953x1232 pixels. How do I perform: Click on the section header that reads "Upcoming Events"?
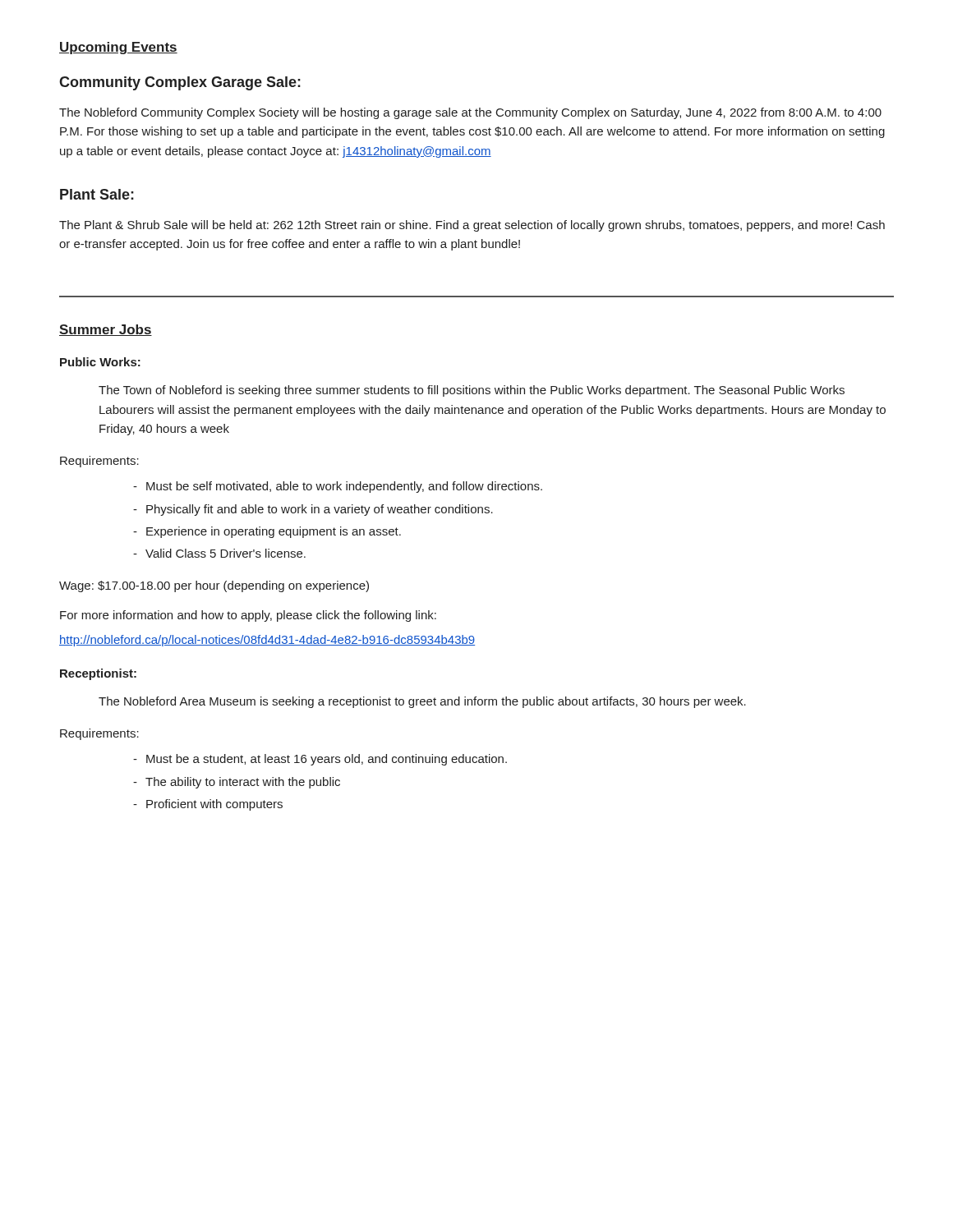click(118, 47)
